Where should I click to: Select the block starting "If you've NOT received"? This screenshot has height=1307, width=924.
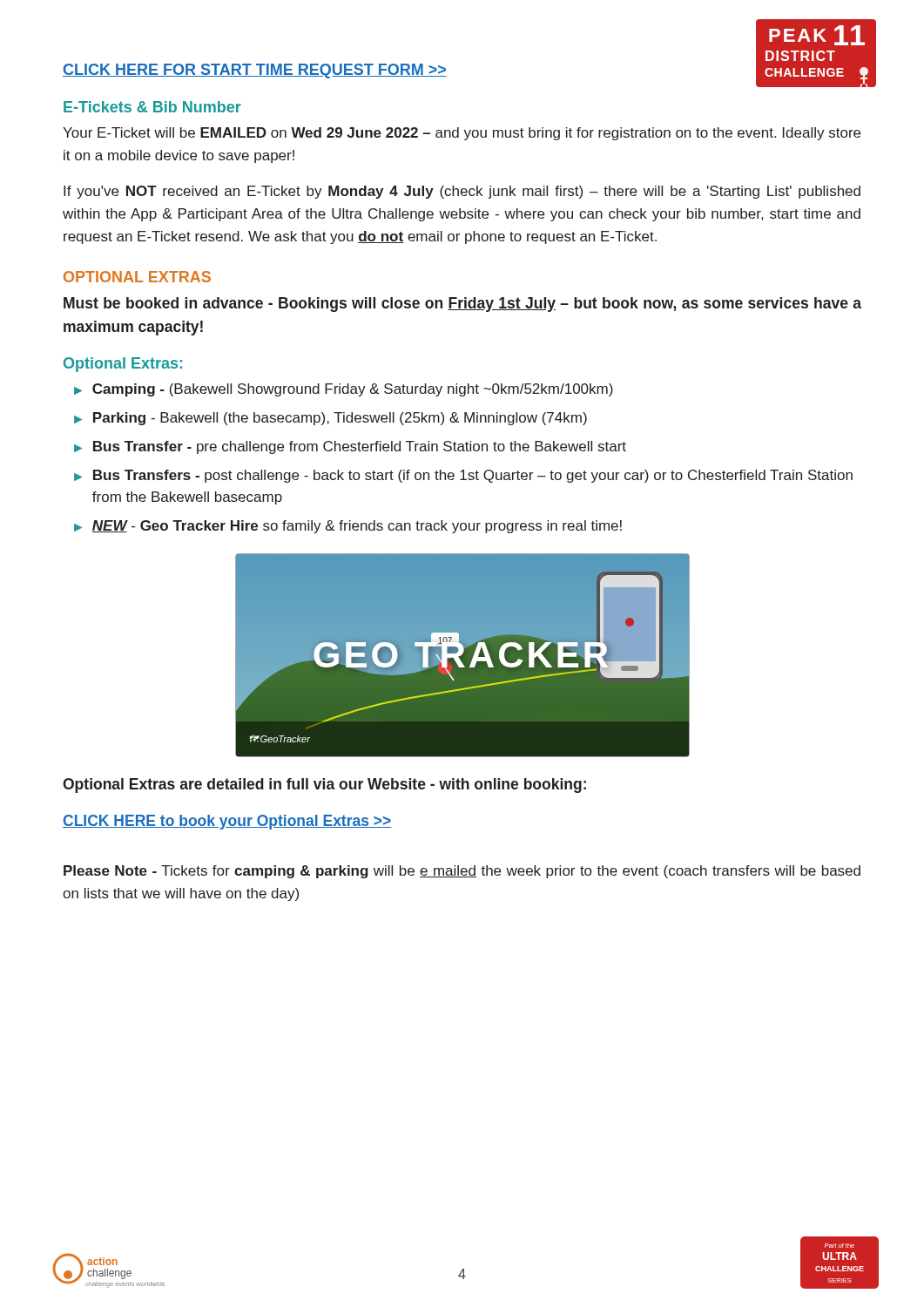tap(462, 215)
